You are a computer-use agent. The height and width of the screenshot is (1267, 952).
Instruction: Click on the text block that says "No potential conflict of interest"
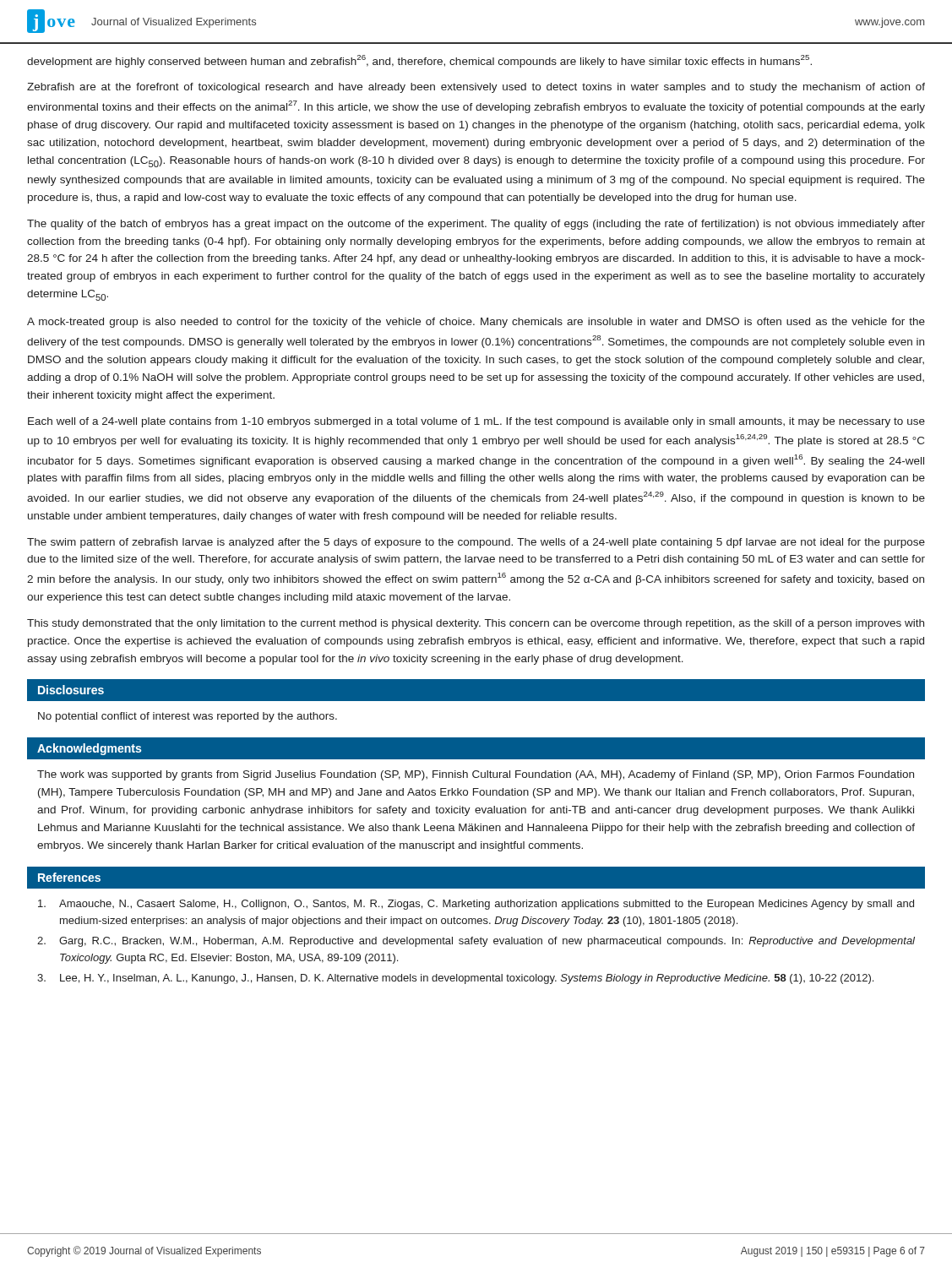coord(187,716)
